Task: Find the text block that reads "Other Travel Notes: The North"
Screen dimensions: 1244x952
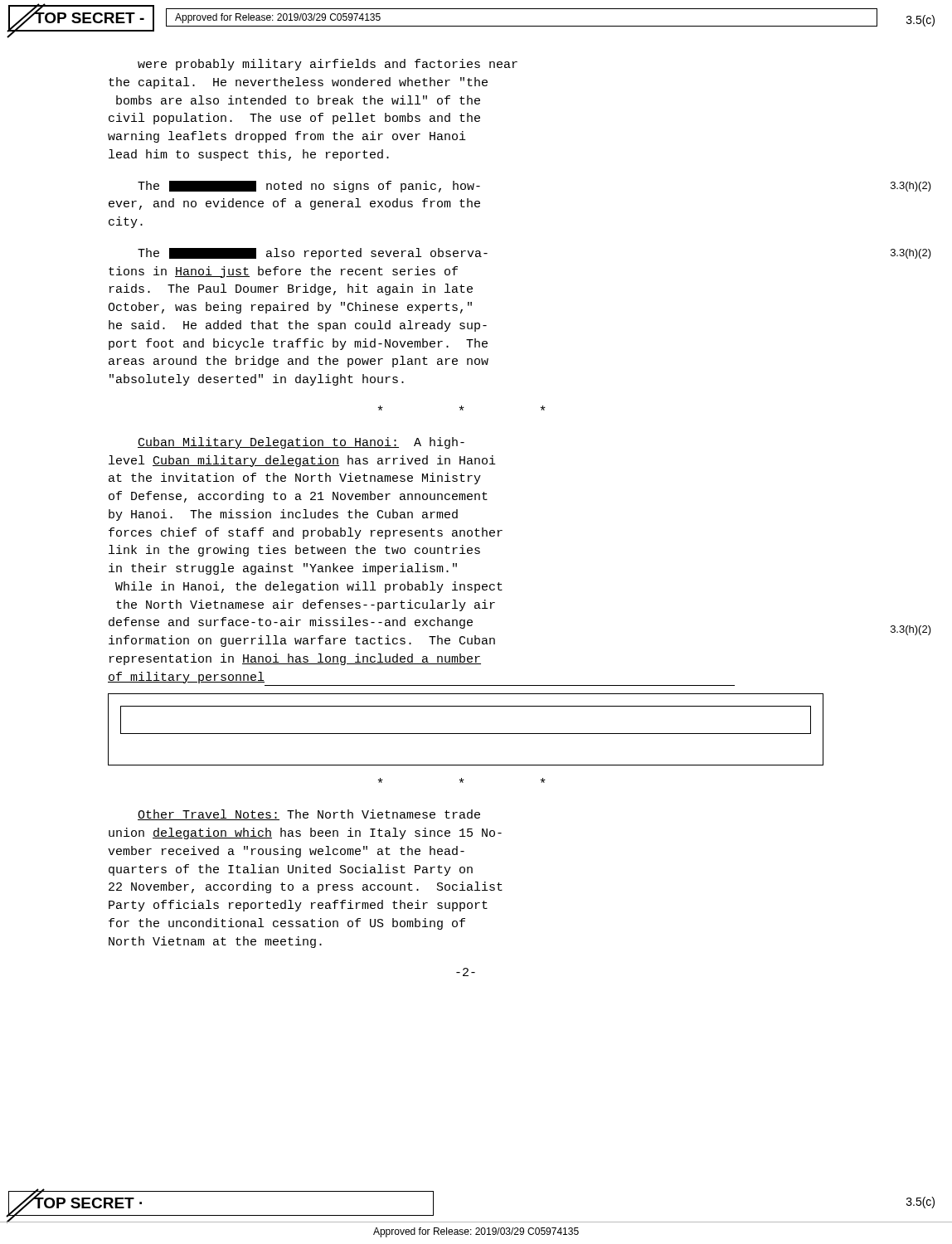Action: [x=306, y=879]
